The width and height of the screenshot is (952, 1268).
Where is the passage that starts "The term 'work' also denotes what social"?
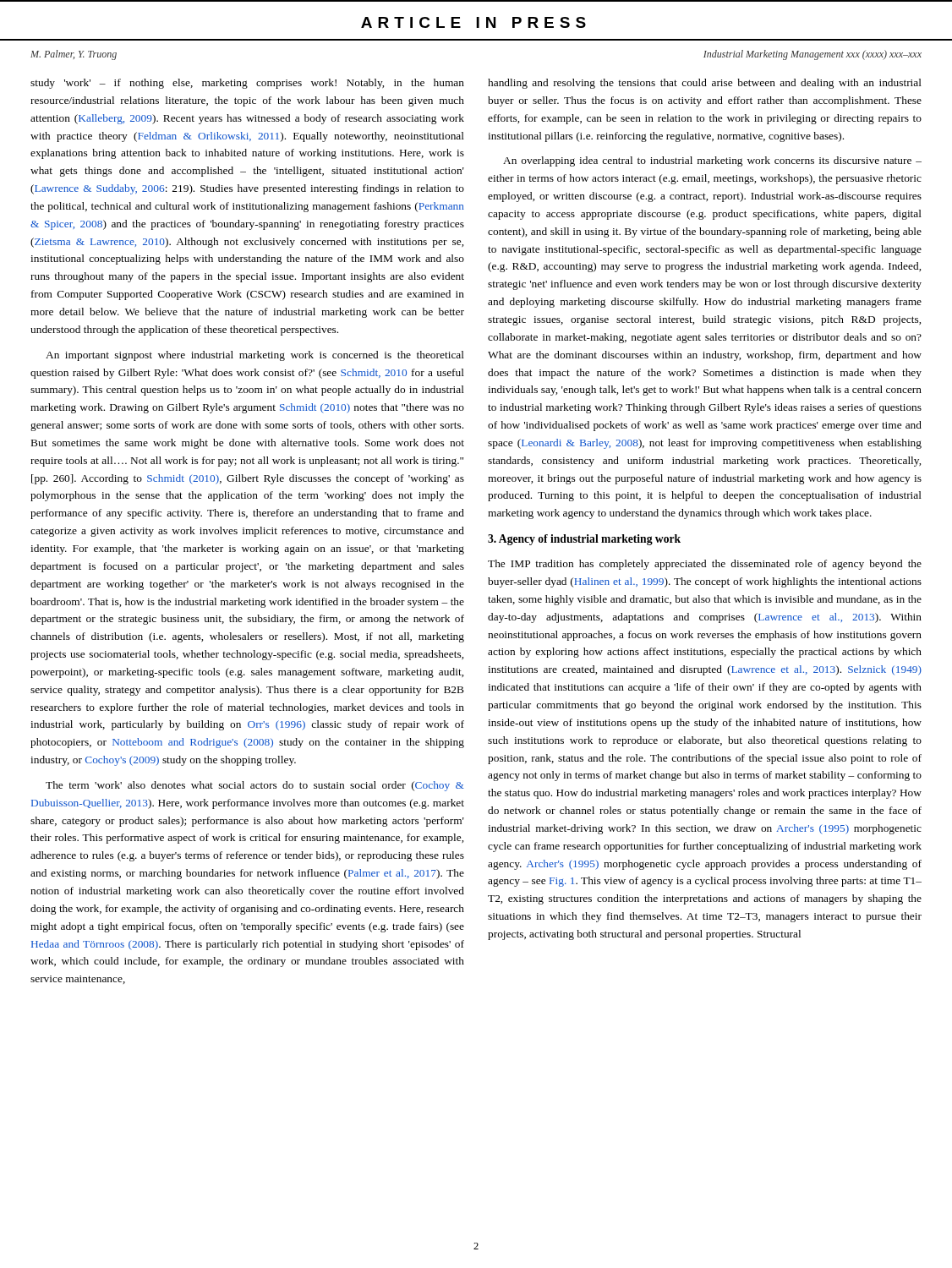click(x=247, y=882)
